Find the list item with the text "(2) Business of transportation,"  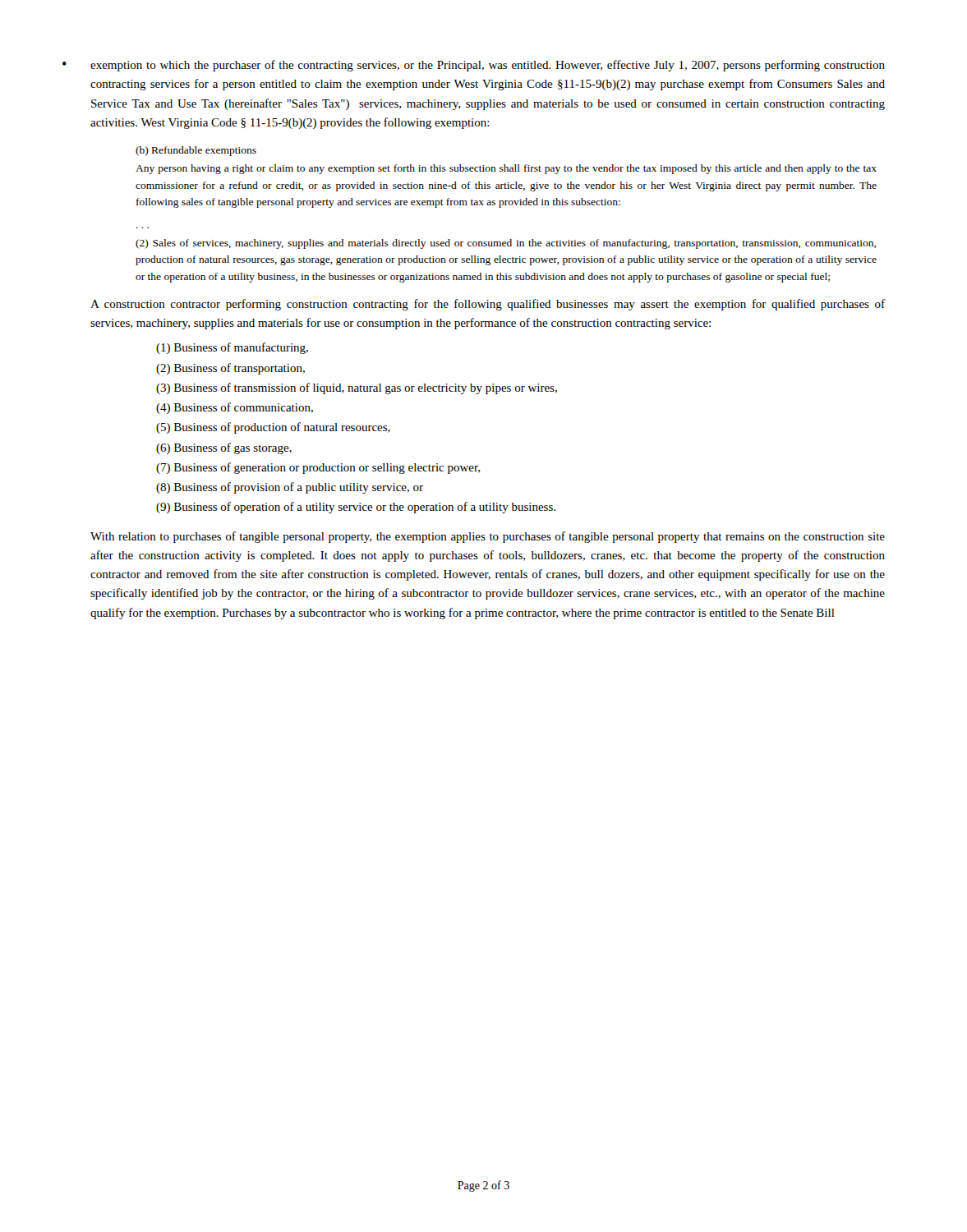[231, 368]
